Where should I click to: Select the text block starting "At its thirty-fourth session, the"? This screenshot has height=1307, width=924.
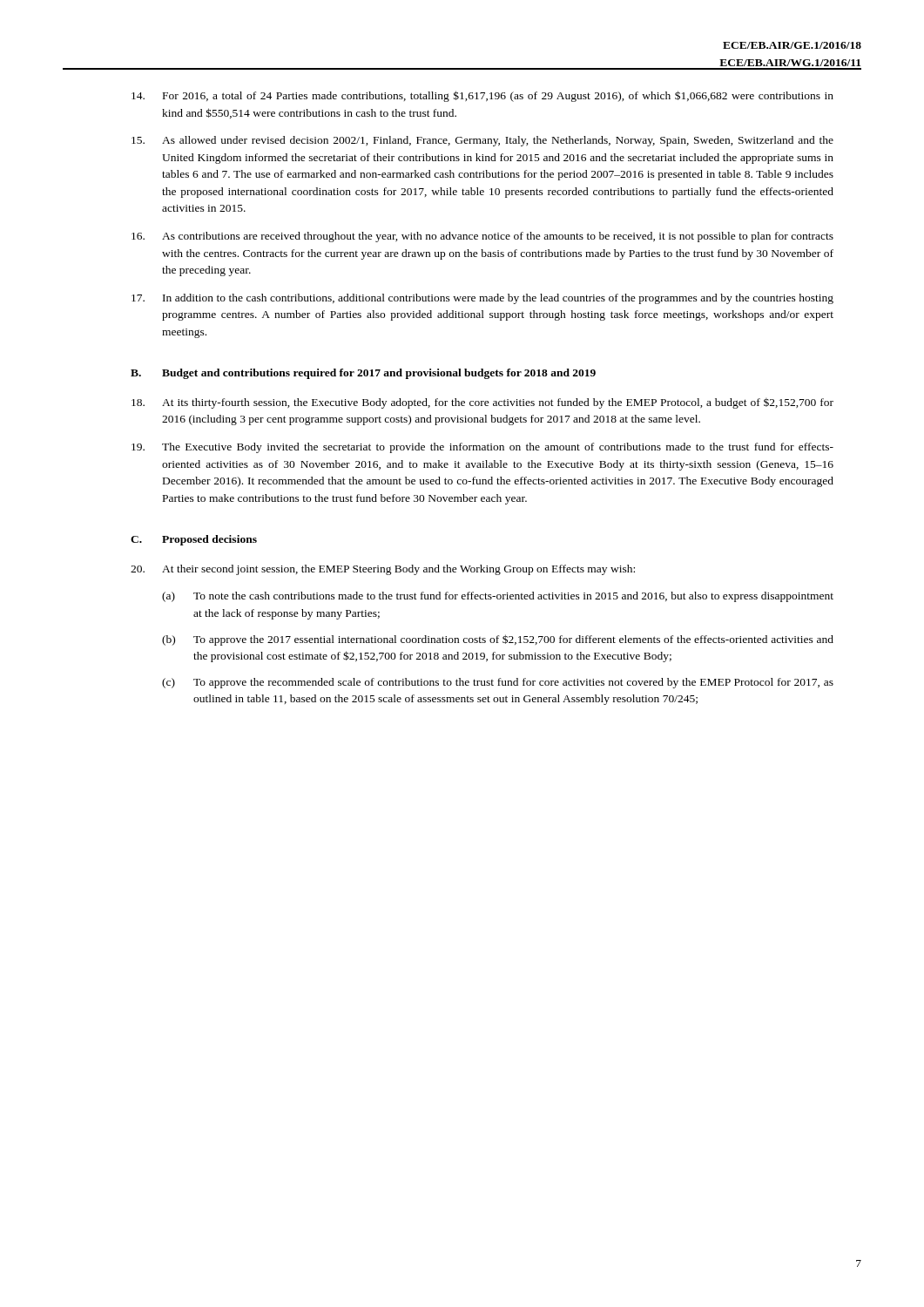(482, 411)
